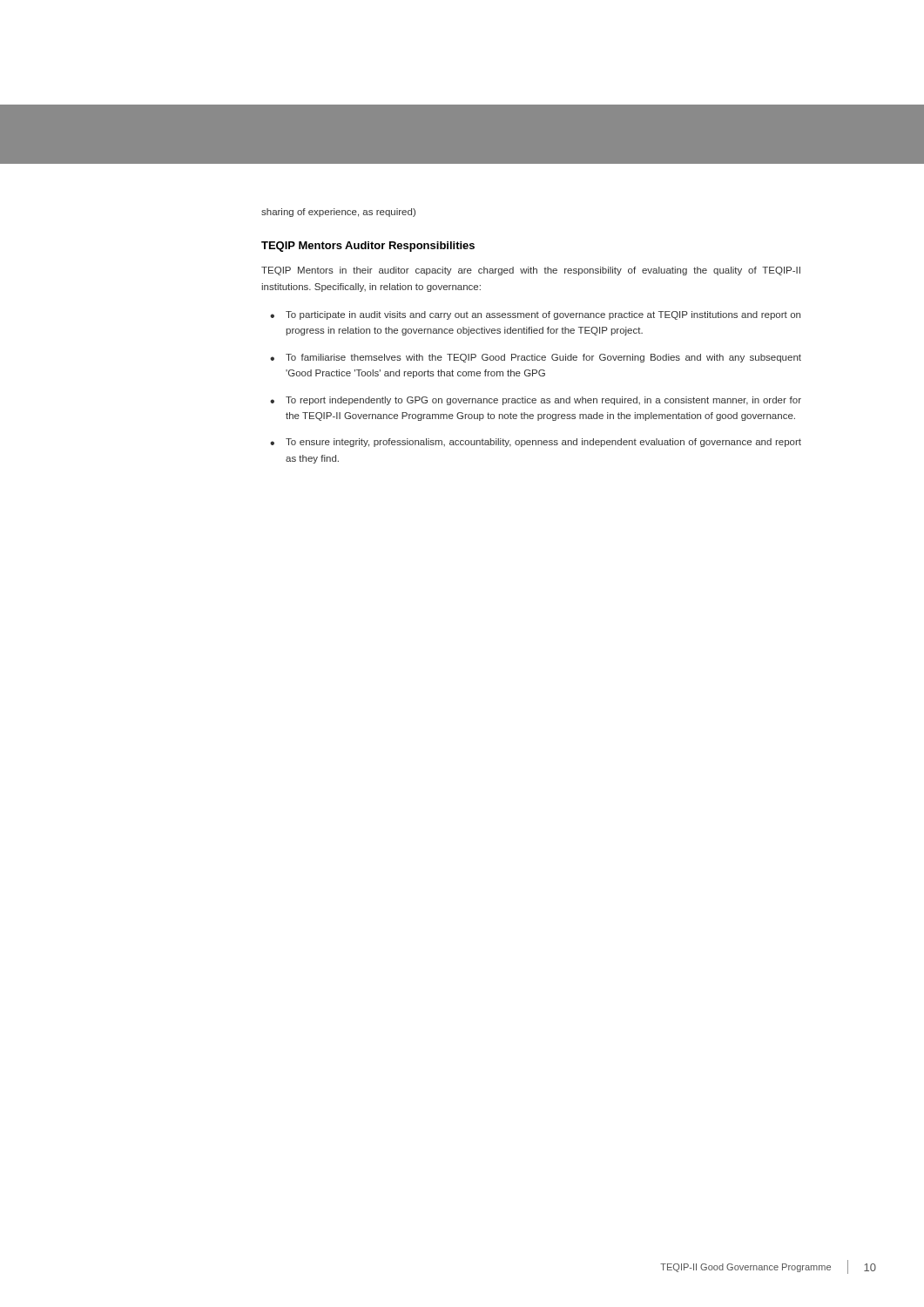This screenshot has height=1307, width=924.
Task: Navigate to the block starting "TEQIP Mentors in"
Action: (531, 278)
